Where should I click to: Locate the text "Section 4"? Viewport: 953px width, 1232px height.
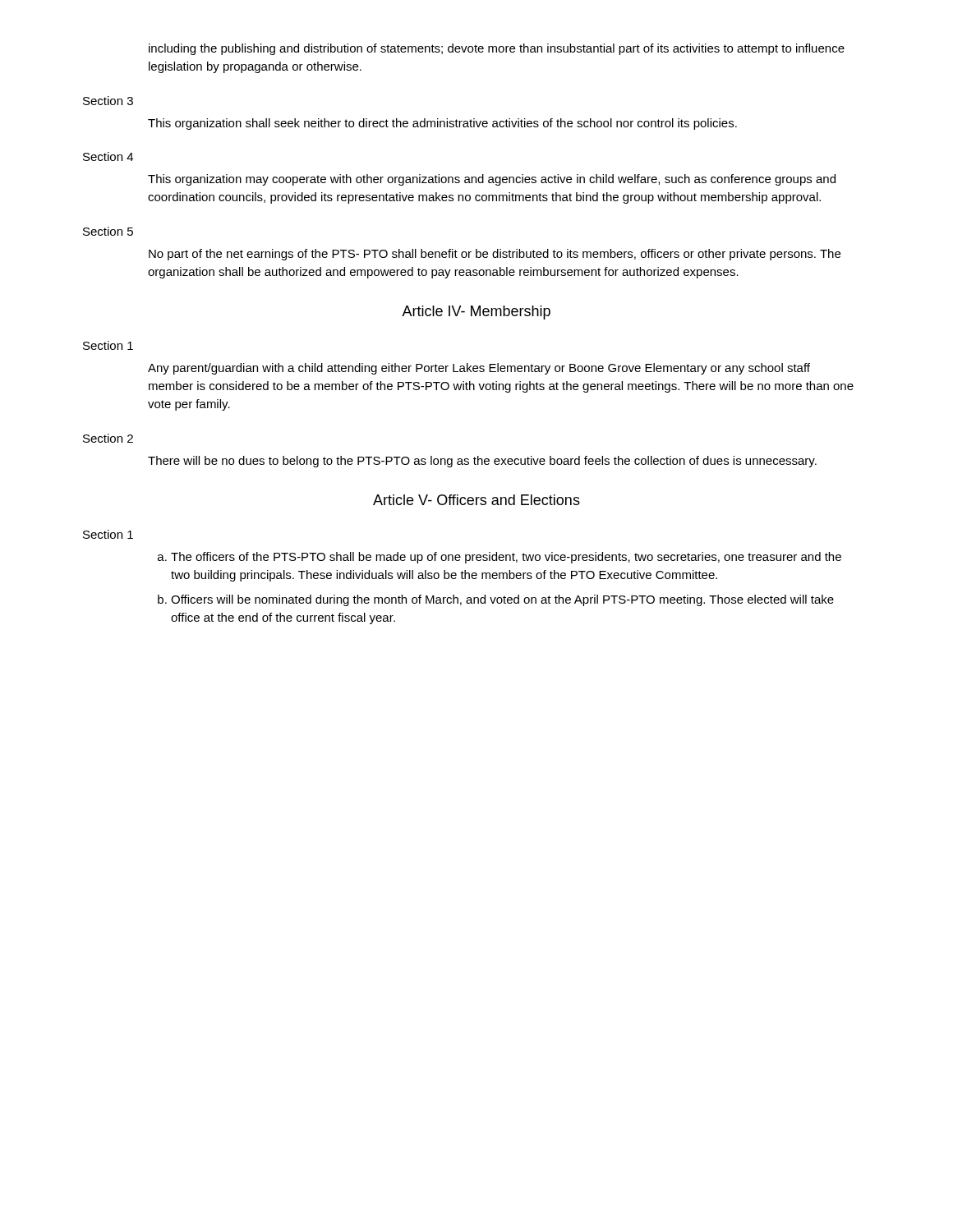(x=108, y=157)
